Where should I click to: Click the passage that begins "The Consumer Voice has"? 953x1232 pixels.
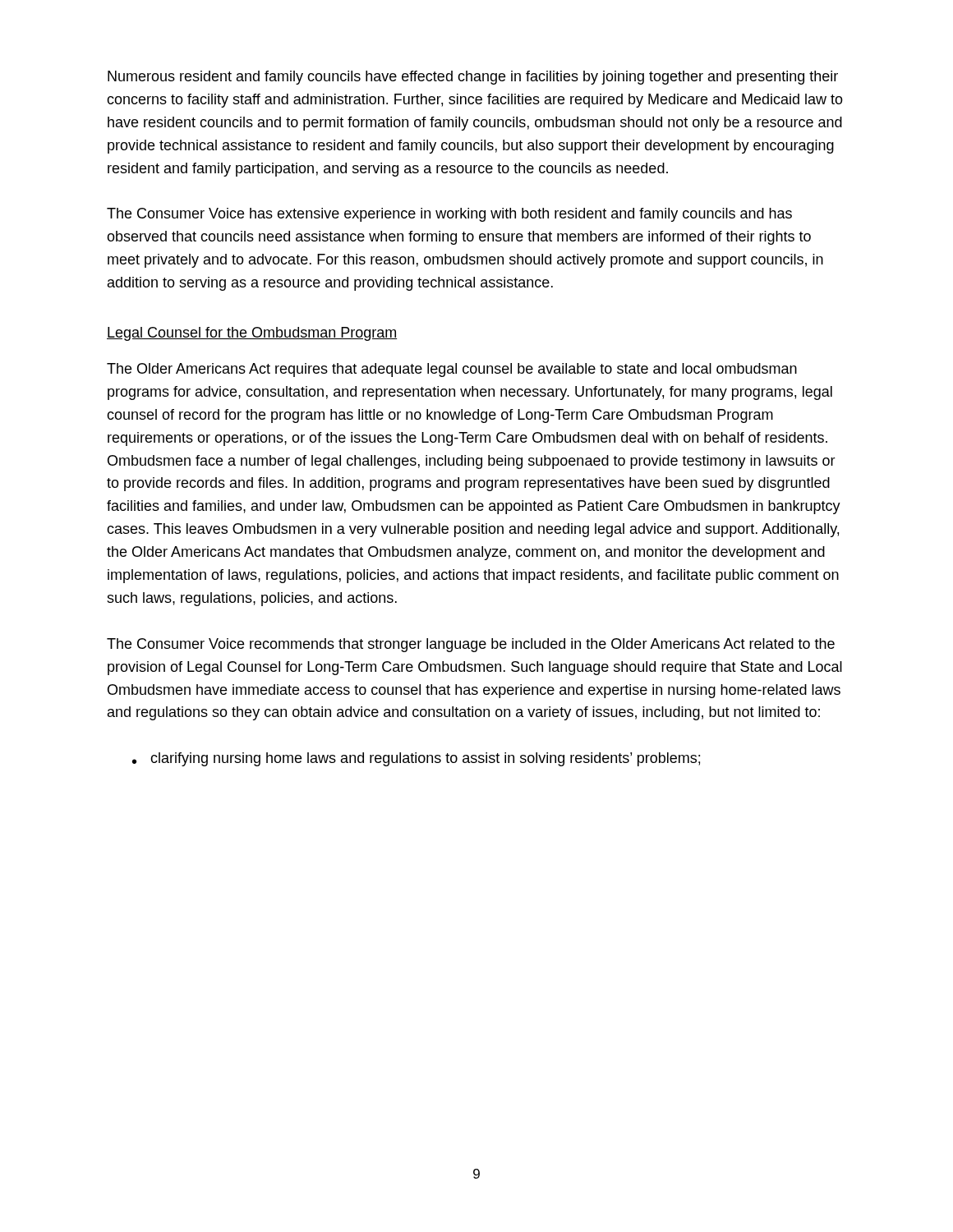point(465,248)
